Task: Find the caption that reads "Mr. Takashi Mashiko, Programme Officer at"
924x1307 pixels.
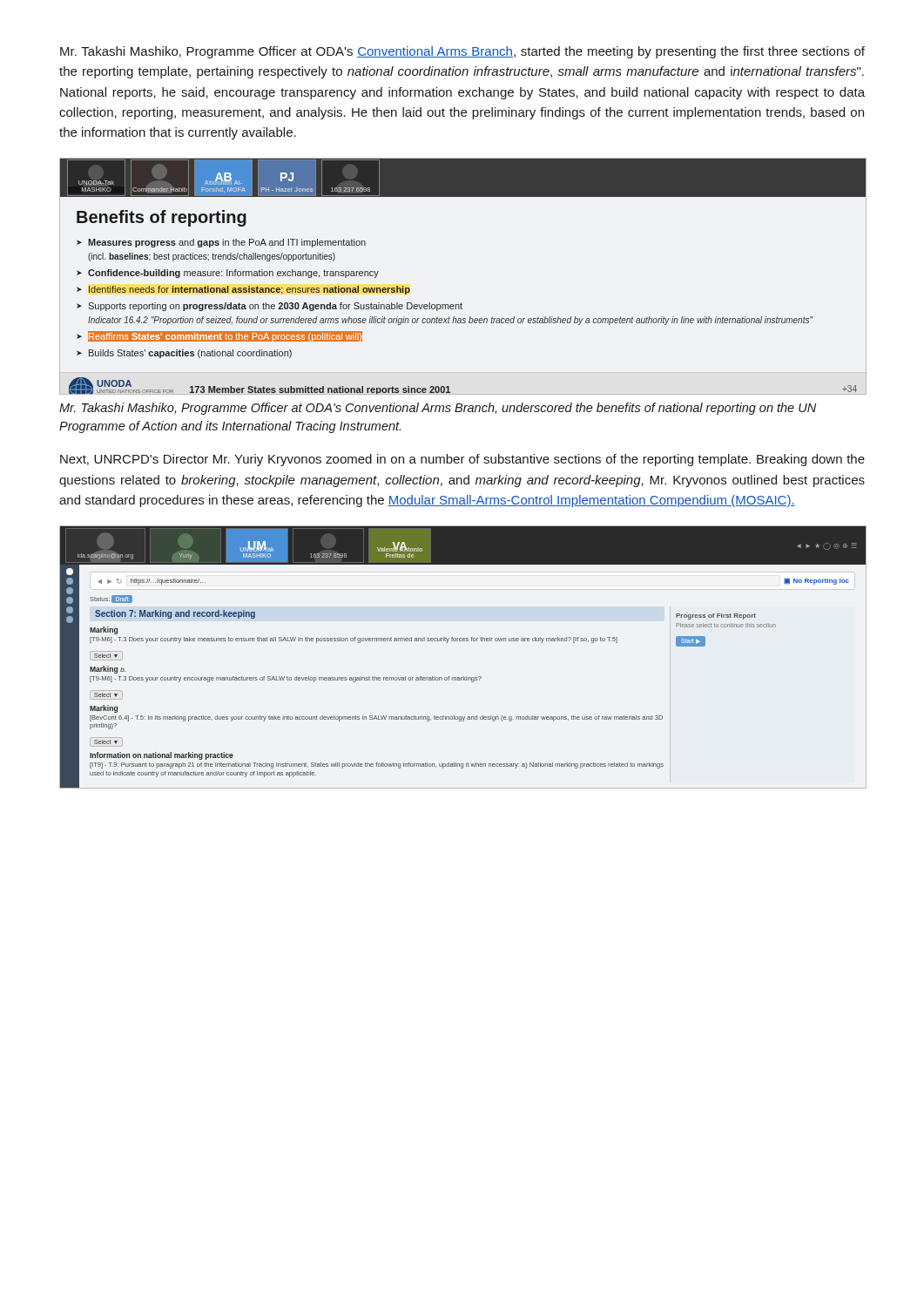Action: (x=462, y=418)
